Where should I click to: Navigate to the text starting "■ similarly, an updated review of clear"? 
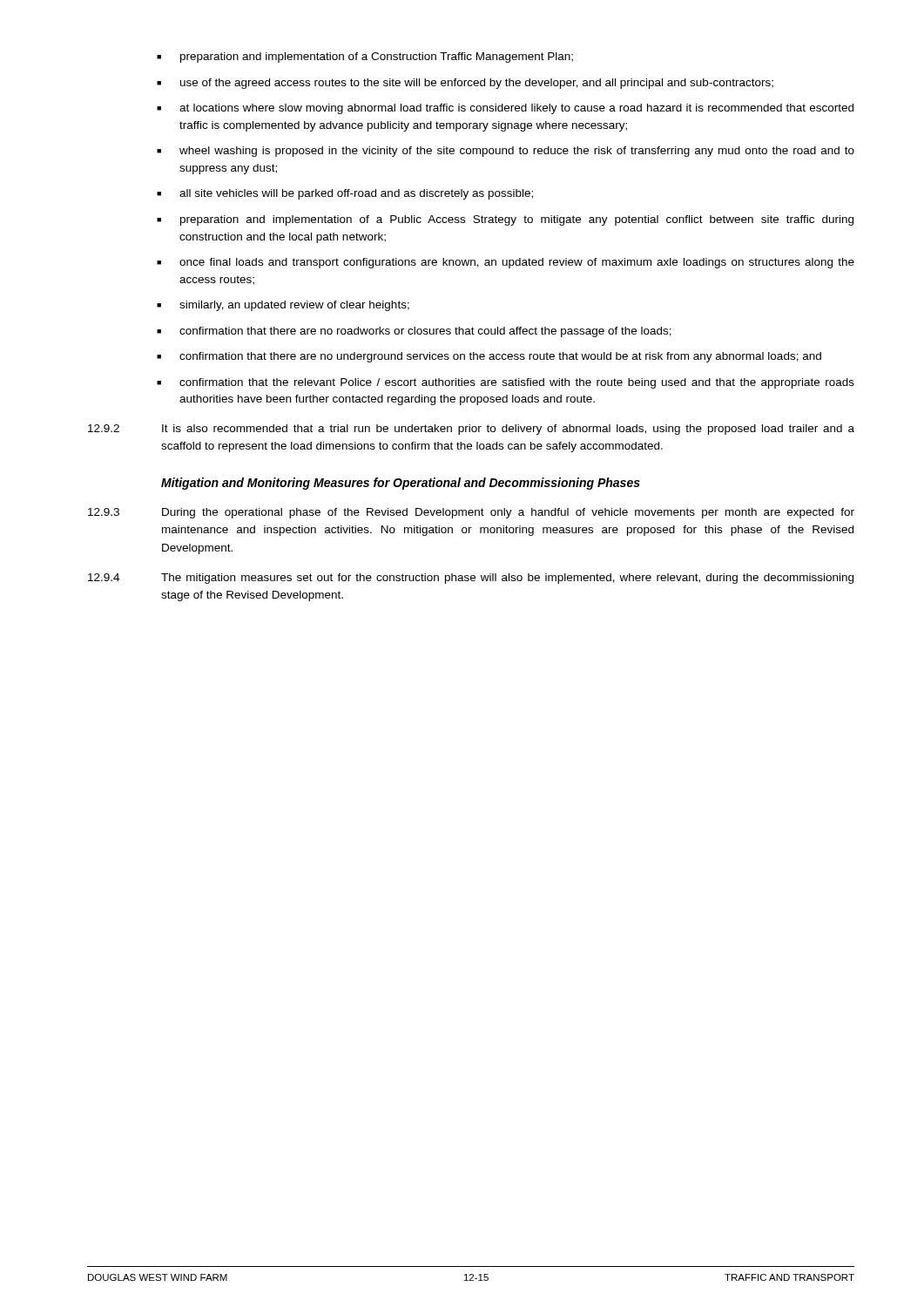click(283, 306)
